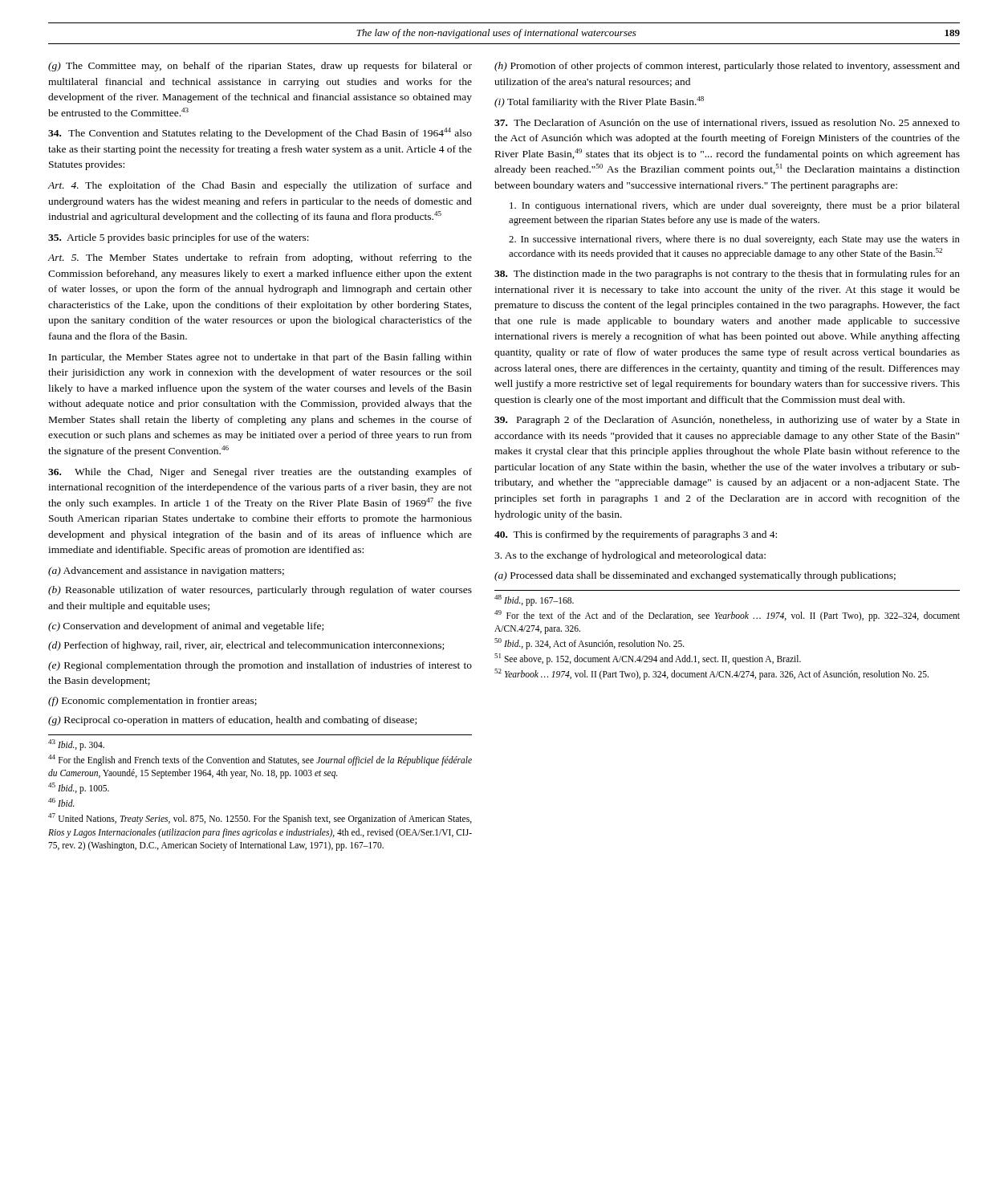Point to the block beginning "(f) Economic complementation"

[260, 700]
